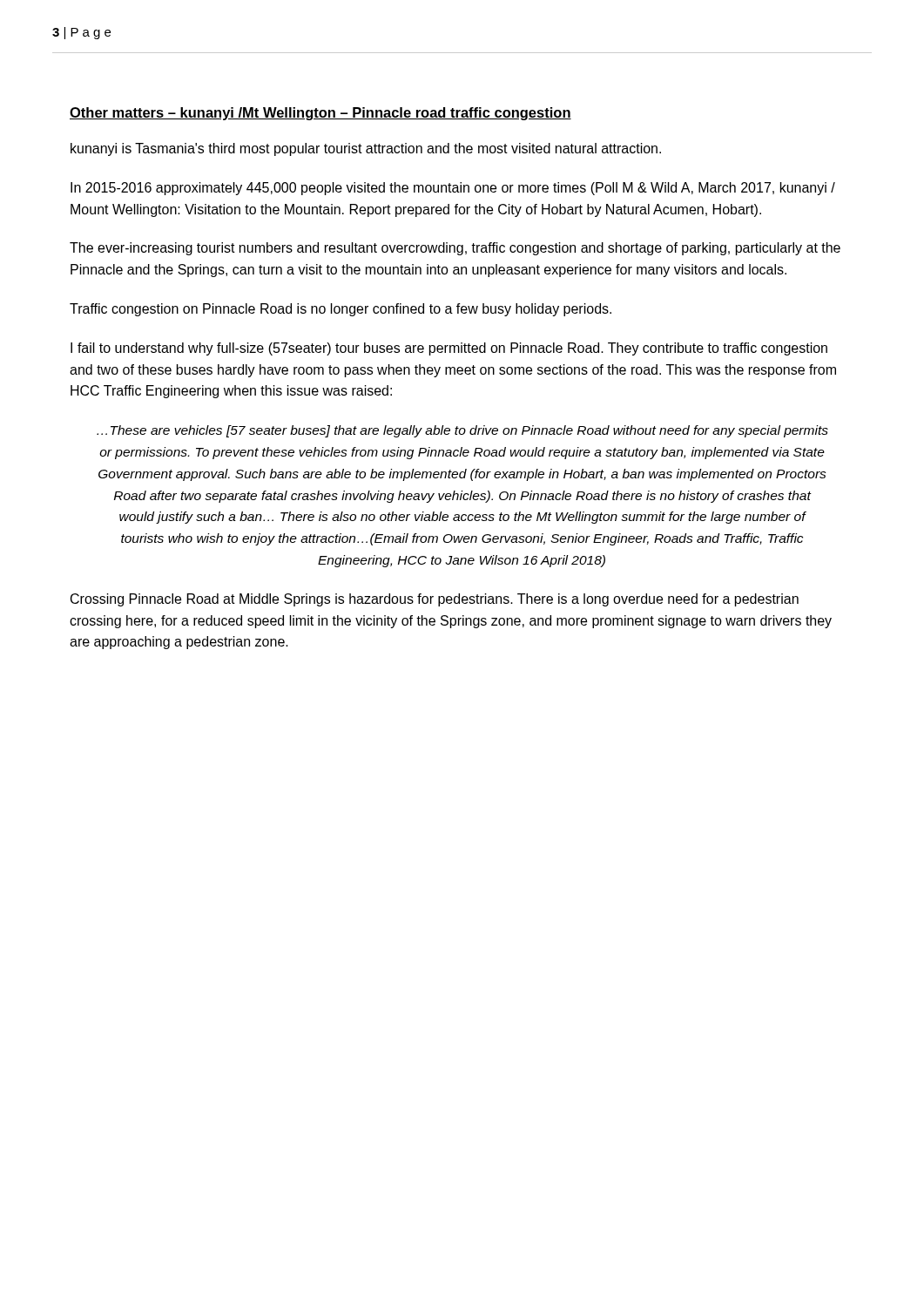Locate the block of text that opens with "I fail to understand why full-size (57seater) tour"
This screenshot has height=1307, width=924.
click(453, 369)
